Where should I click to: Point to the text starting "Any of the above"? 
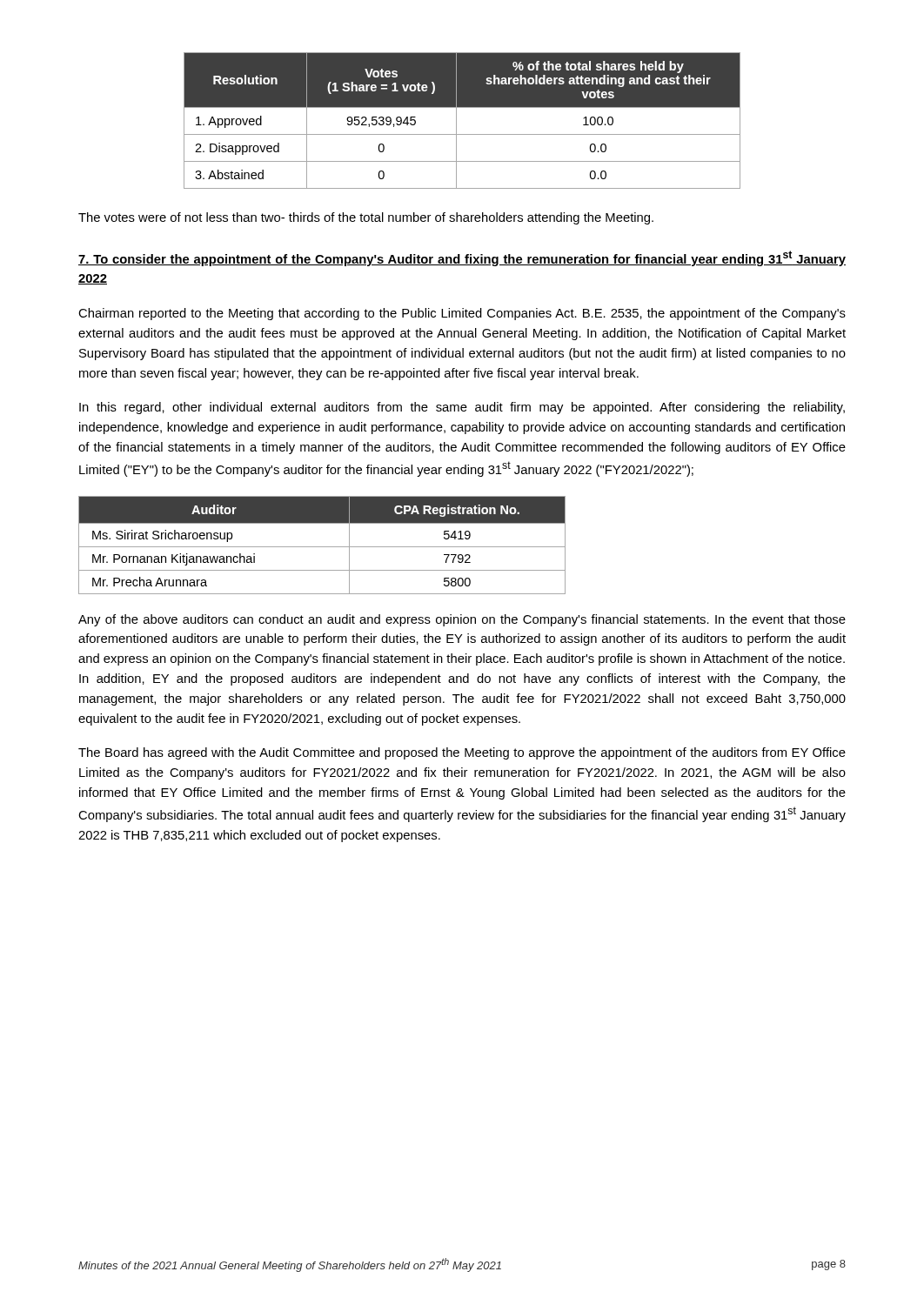pyautogui.click(x=462, y=669)
